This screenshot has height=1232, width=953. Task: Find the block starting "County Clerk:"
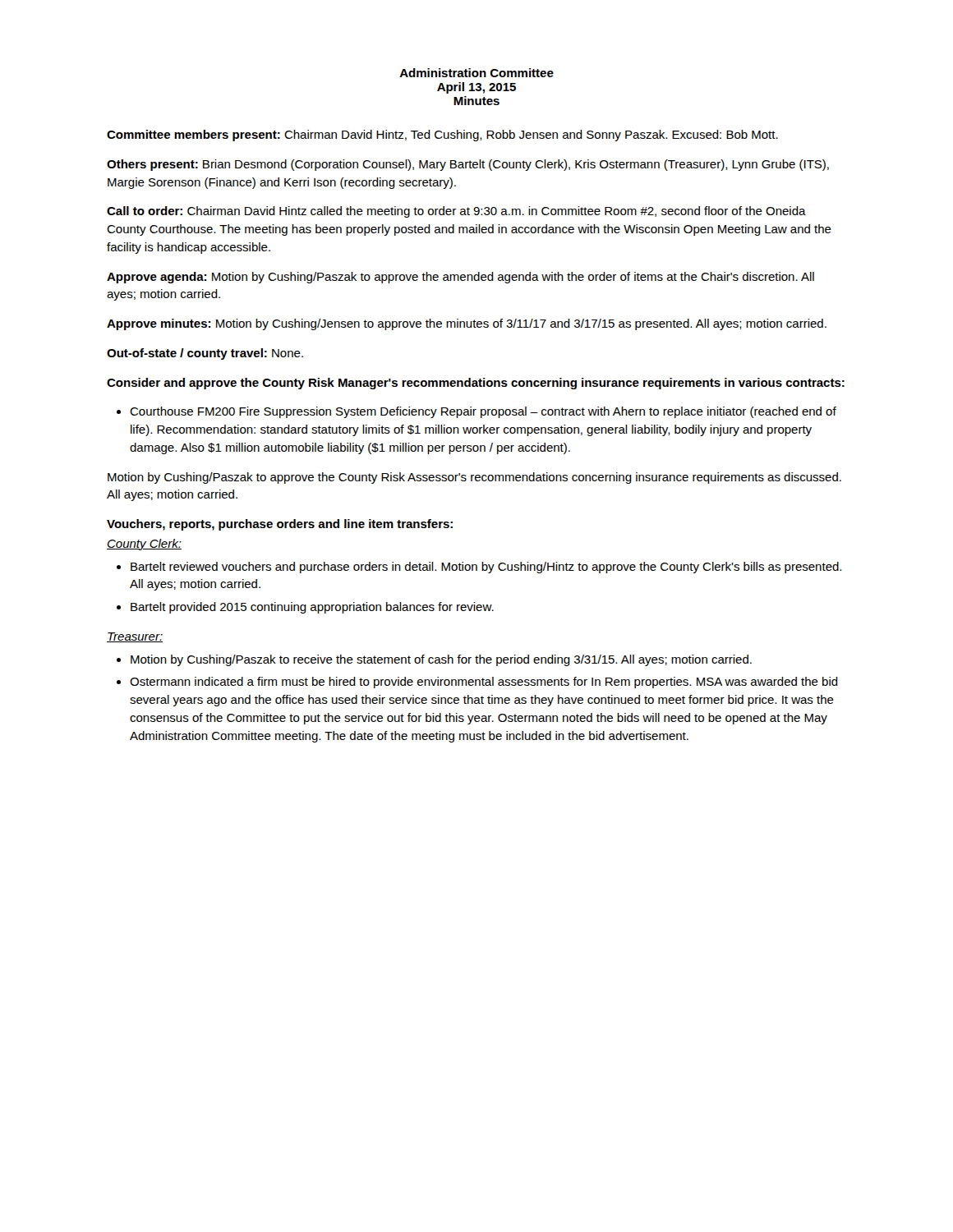pyautogui.click(x=144, y=543)
